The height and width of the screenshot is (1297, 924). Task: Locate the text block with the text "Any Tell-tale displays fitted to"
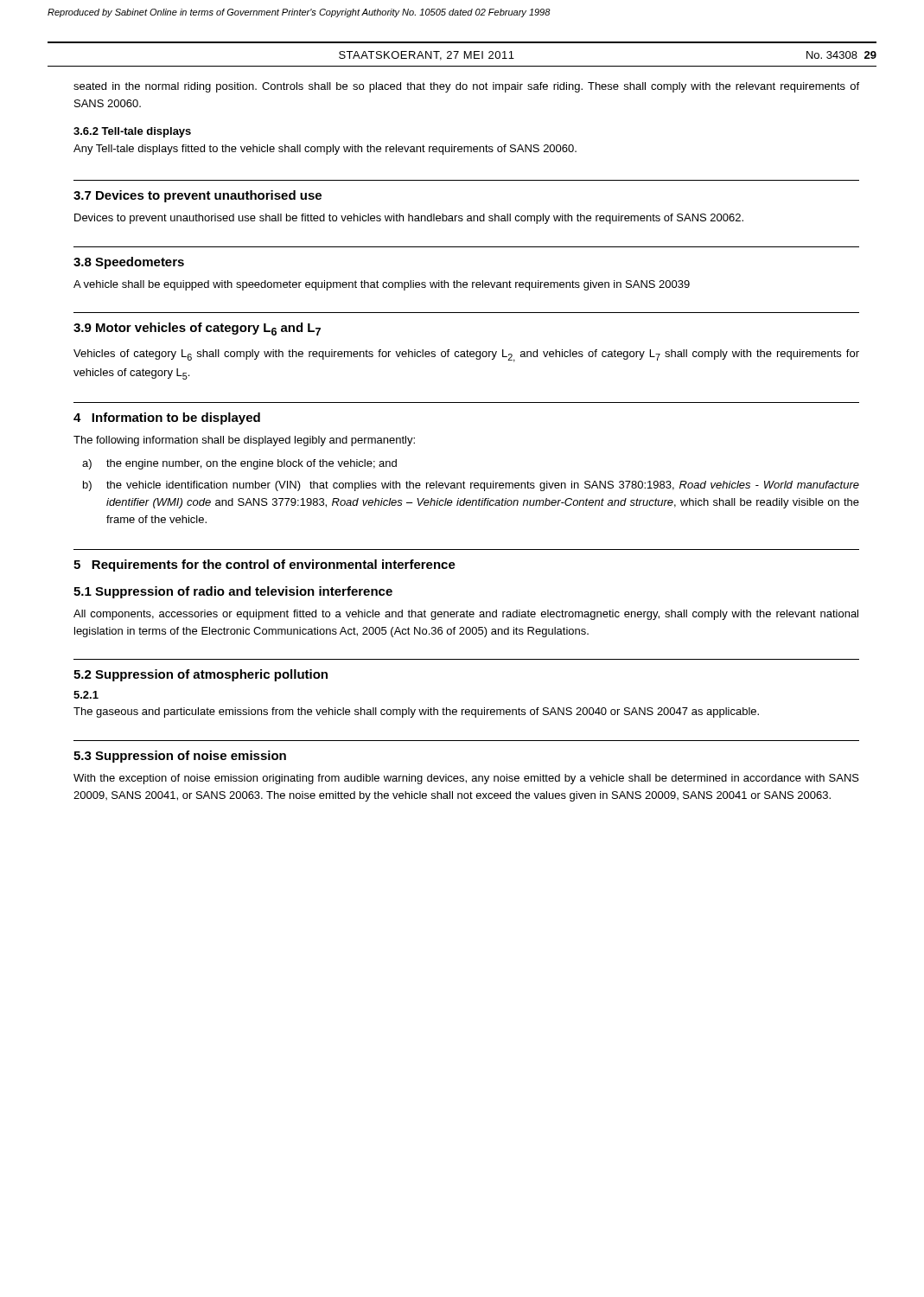click(325, 149)
